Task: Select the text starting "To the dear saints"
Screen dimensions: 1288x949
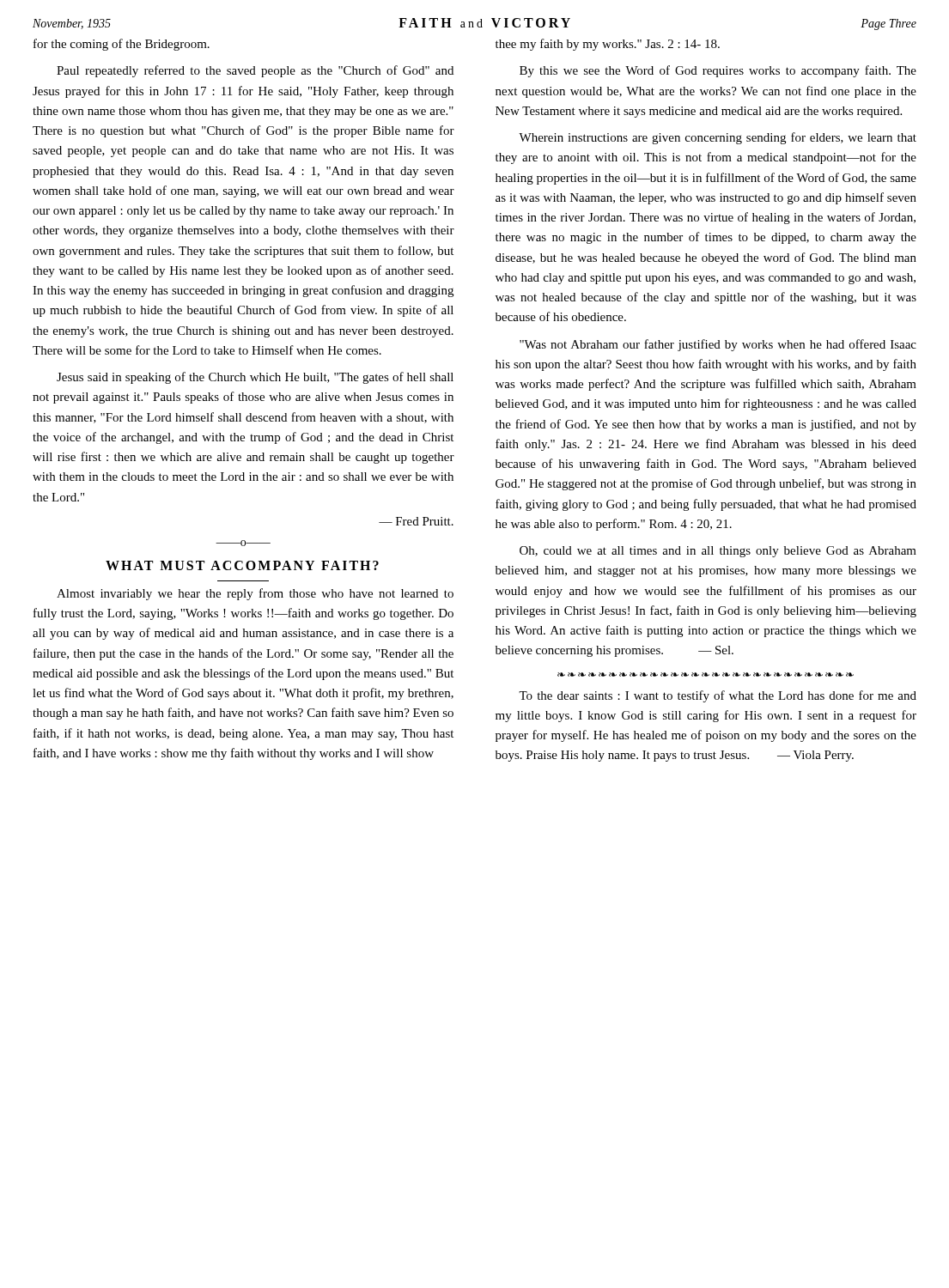Action: pos(706,726)
